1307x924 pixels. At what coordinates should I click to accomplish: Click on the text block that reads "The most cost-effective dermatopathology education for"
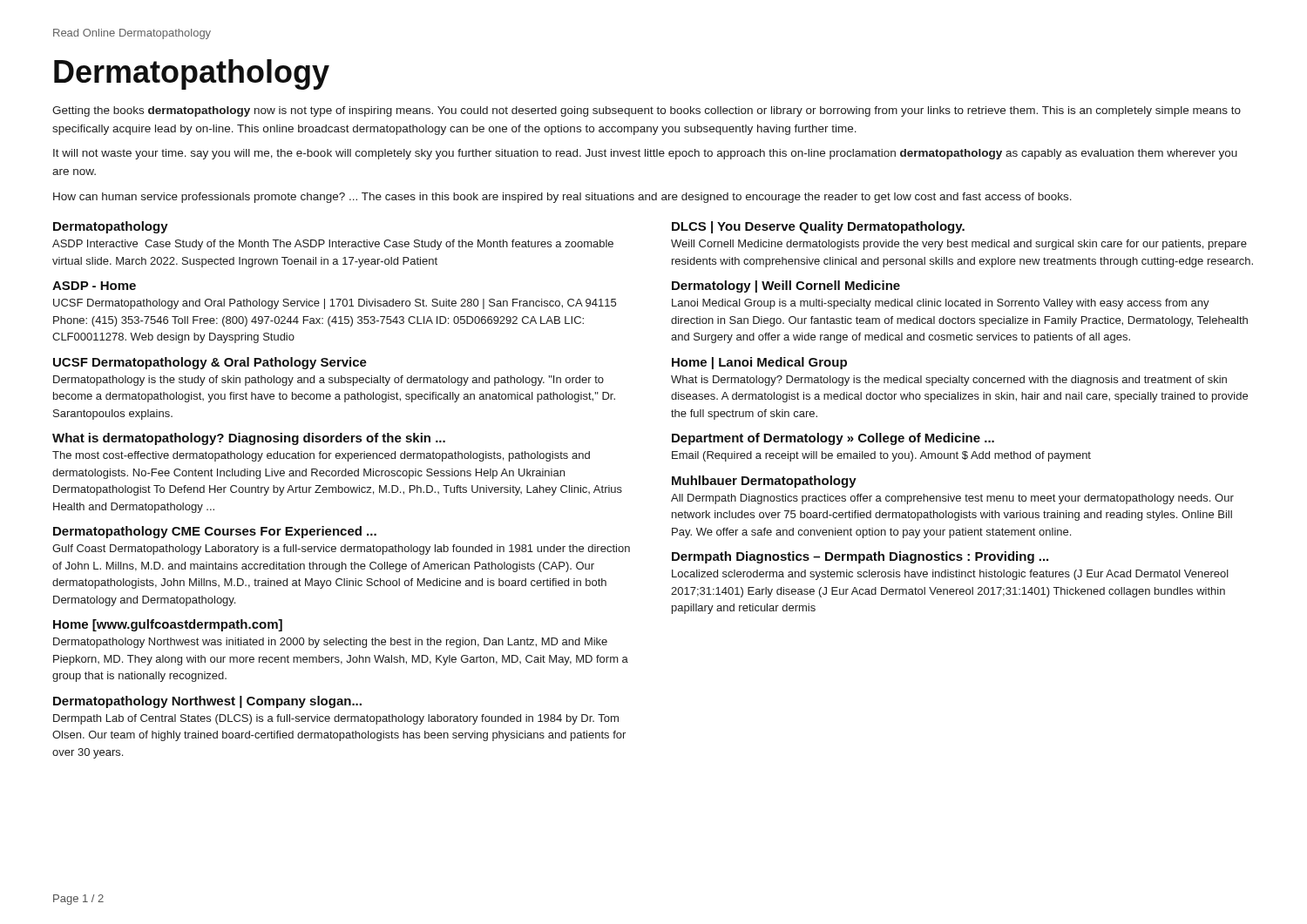(x=337, y=481)
